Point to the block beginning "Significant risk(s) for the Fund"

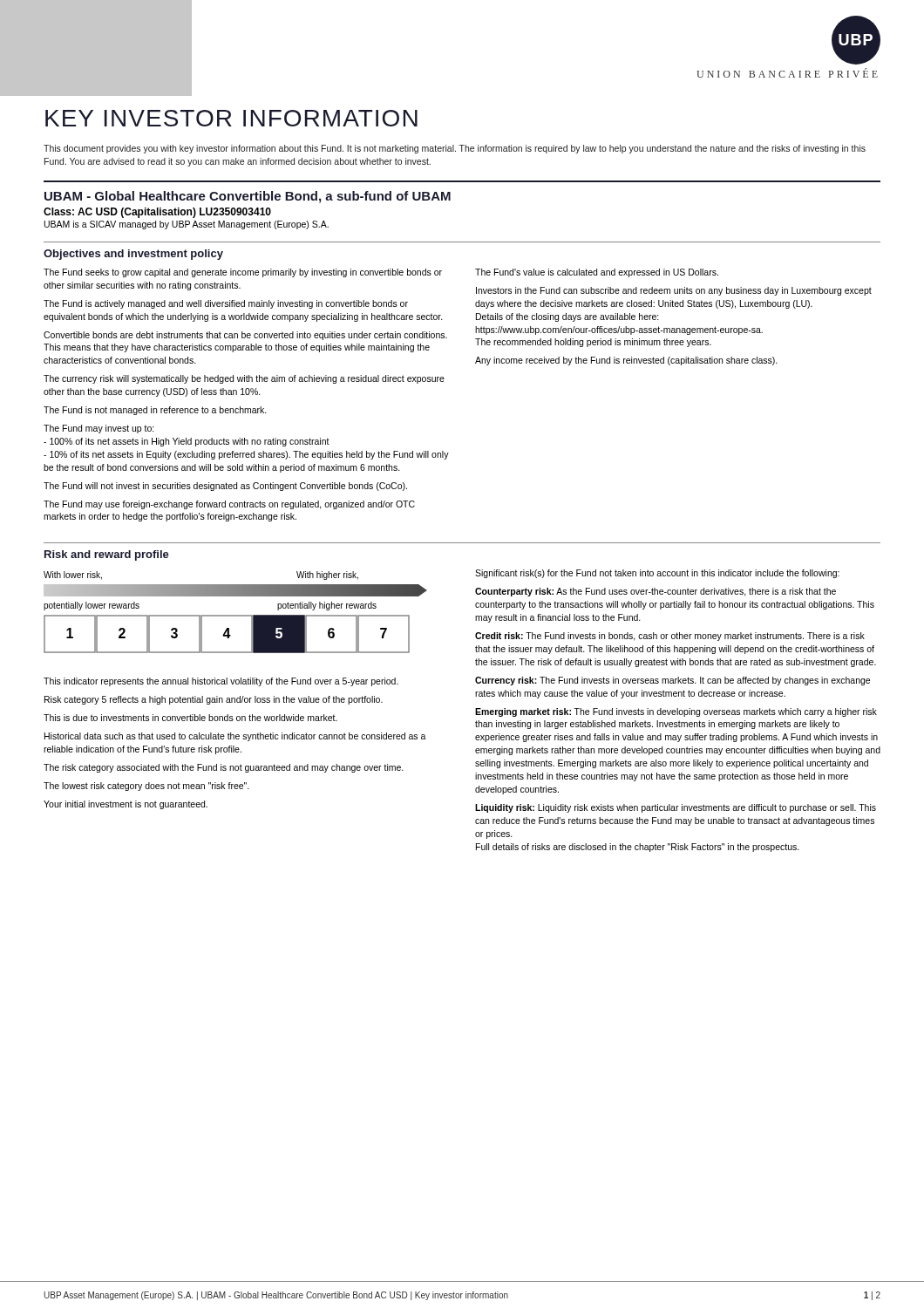[678, 574]
